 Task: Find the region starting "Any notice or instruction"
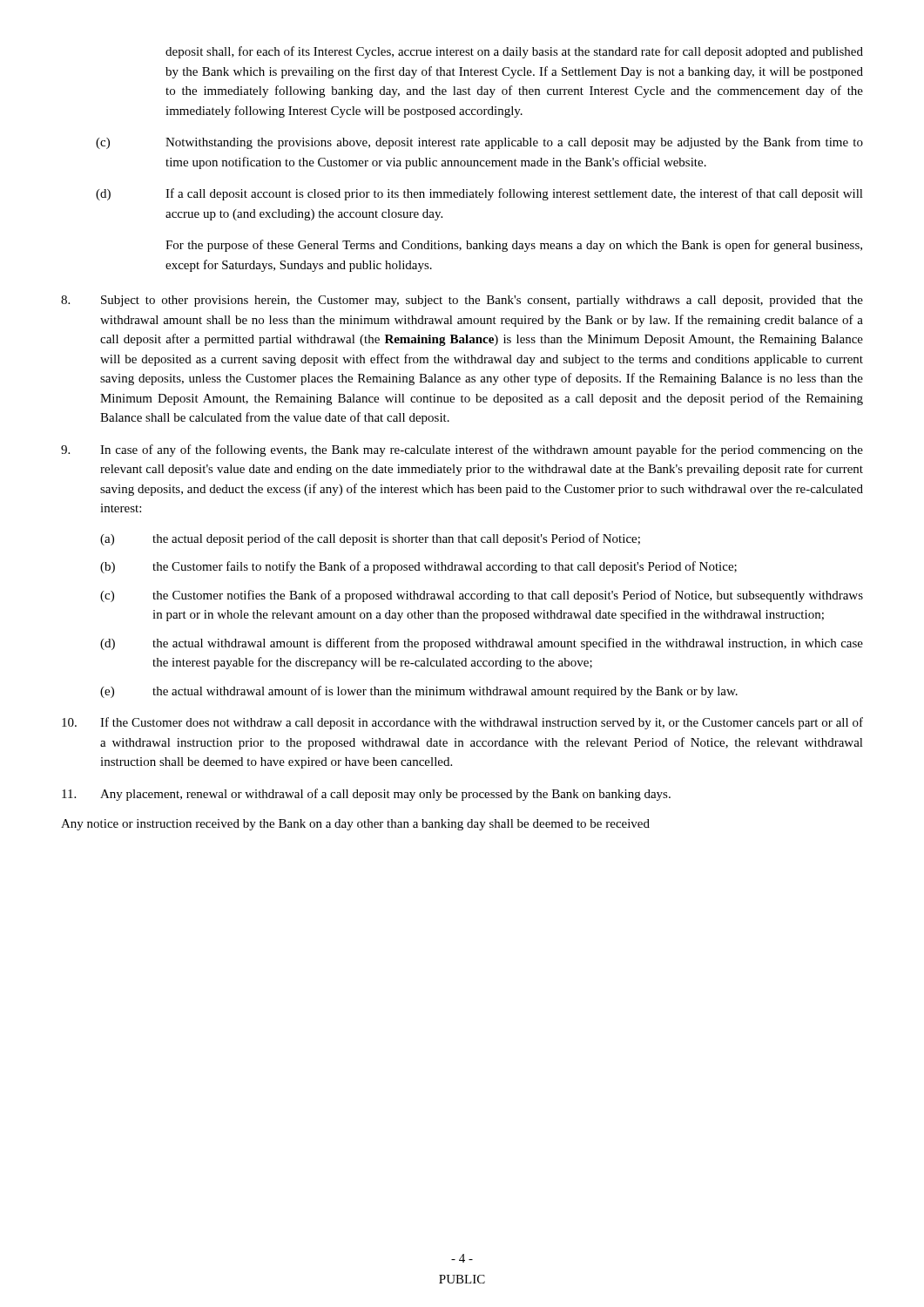(x=355, y=823)
